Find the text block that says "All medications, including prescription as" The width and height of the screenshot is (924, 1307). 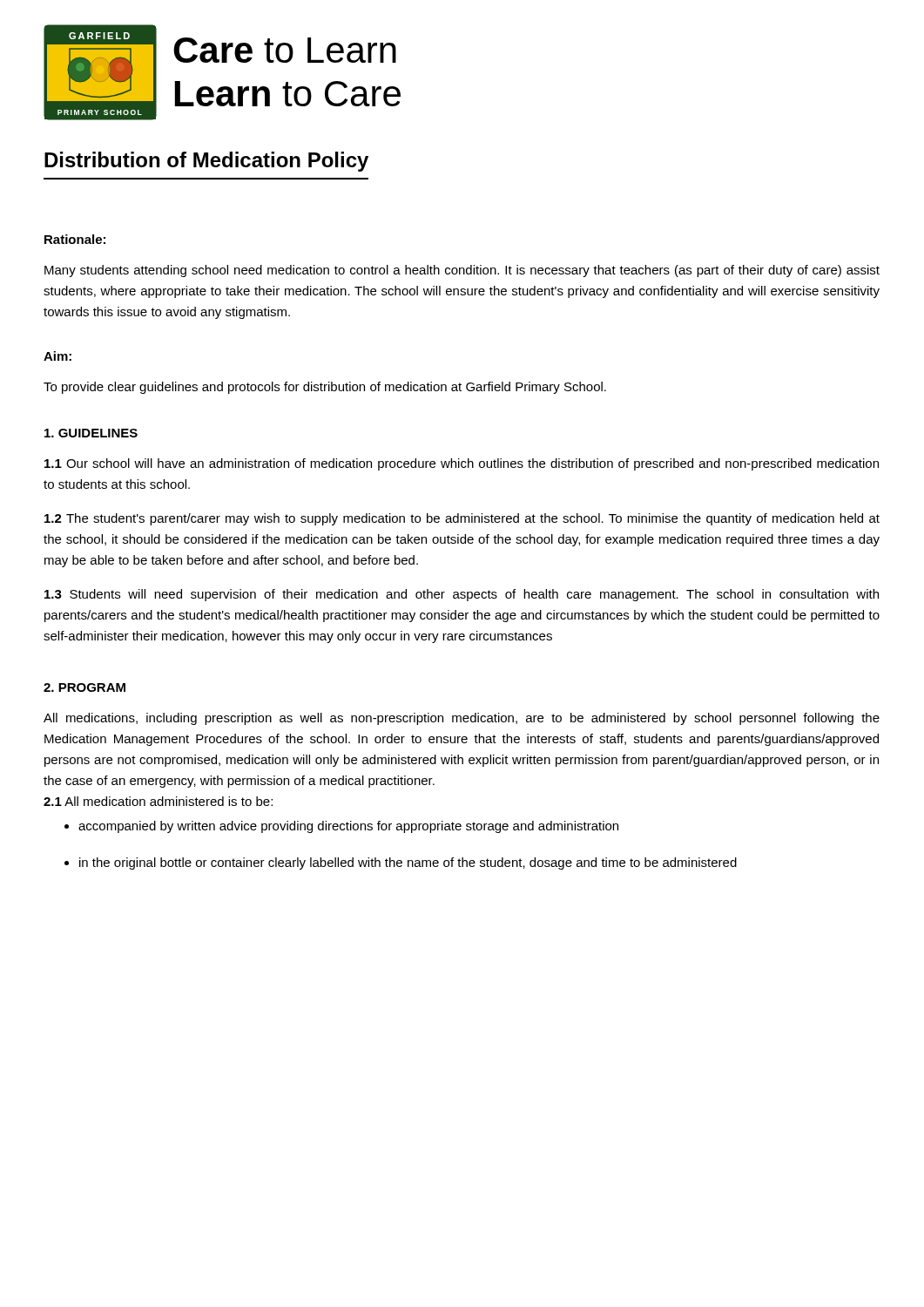pyautogui.click(x=462, y=760)
